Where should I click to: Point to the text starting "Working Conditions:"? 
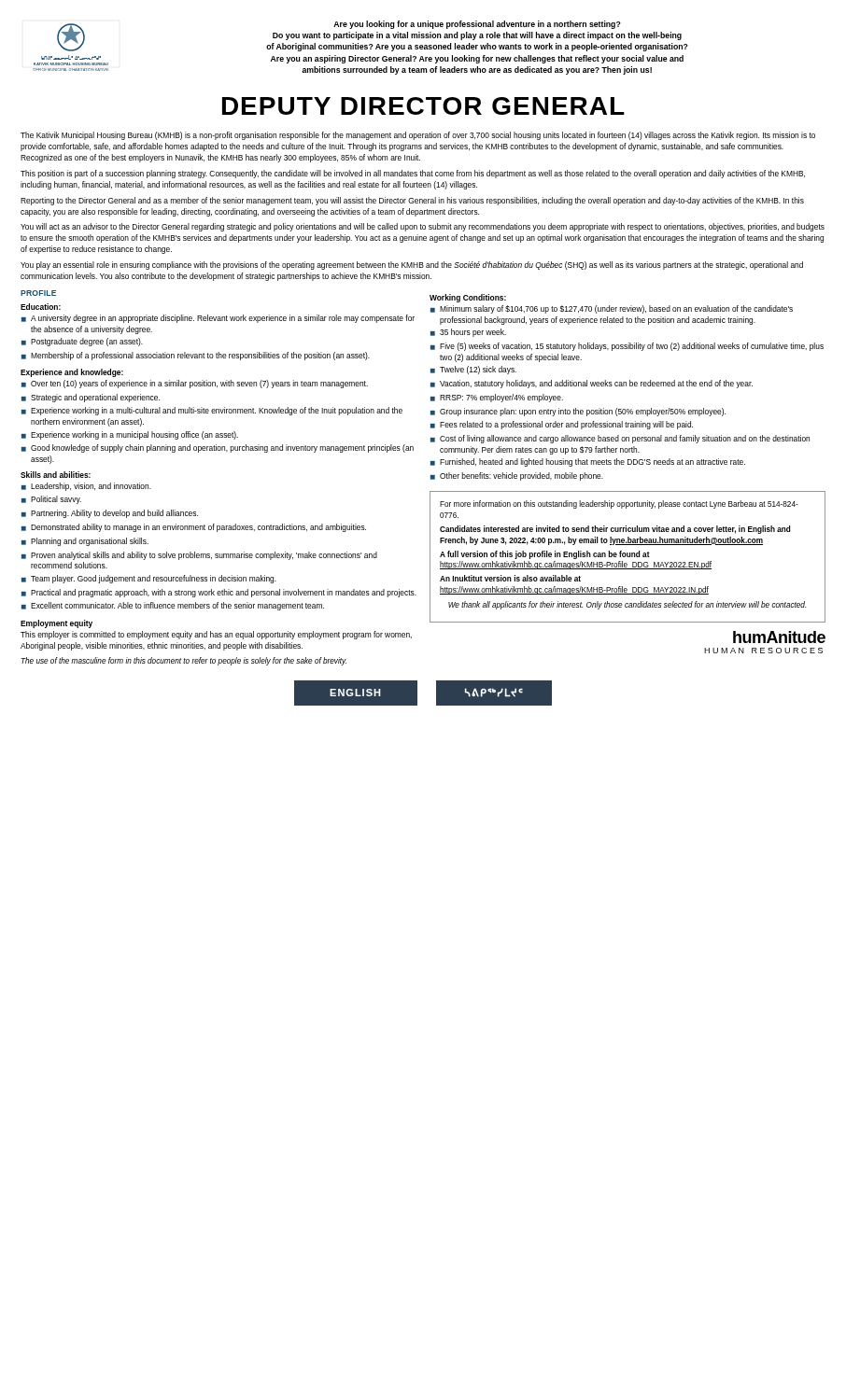click(468, 298)
